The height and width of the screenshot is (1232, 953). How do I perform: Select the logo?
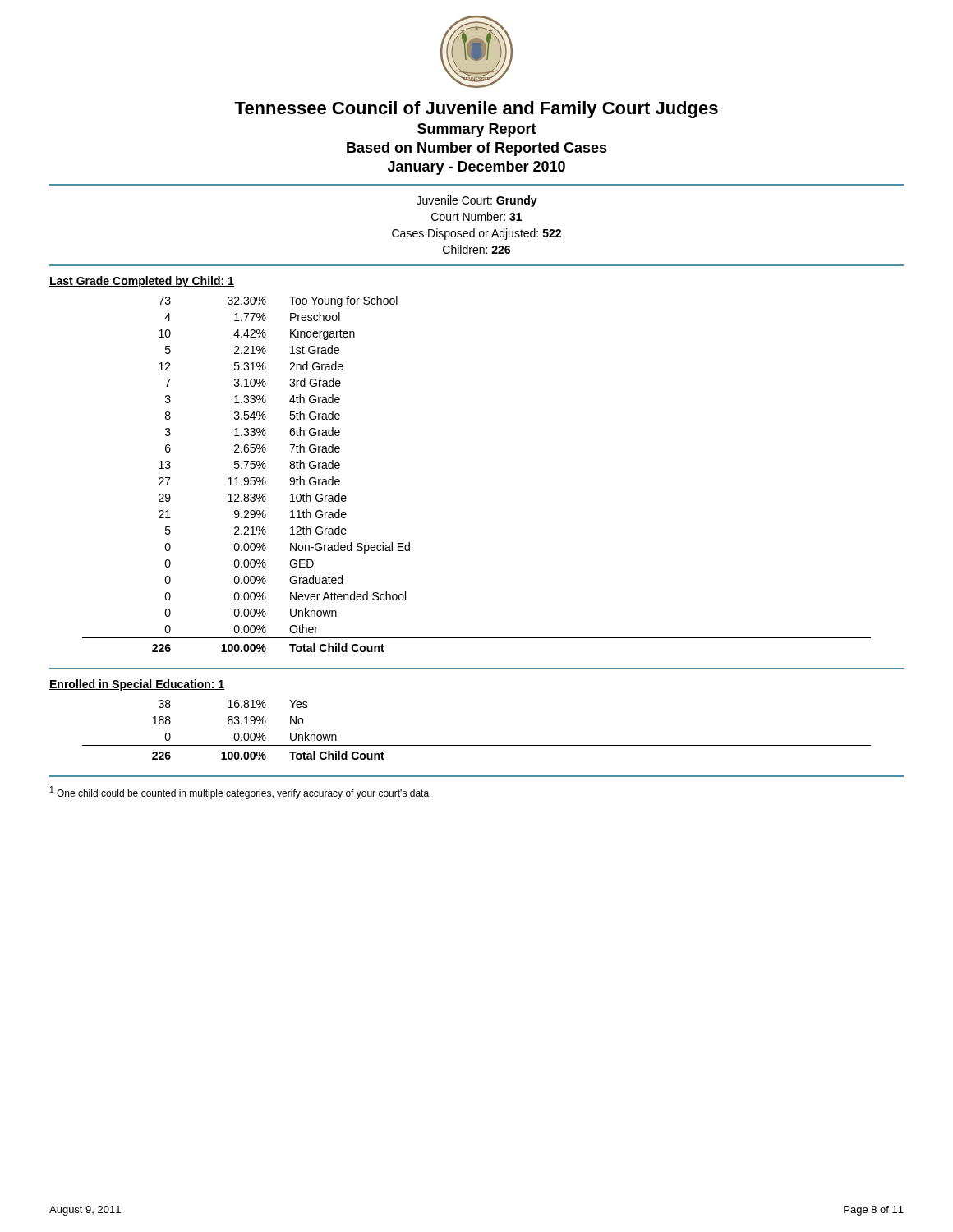coord(476,46)
